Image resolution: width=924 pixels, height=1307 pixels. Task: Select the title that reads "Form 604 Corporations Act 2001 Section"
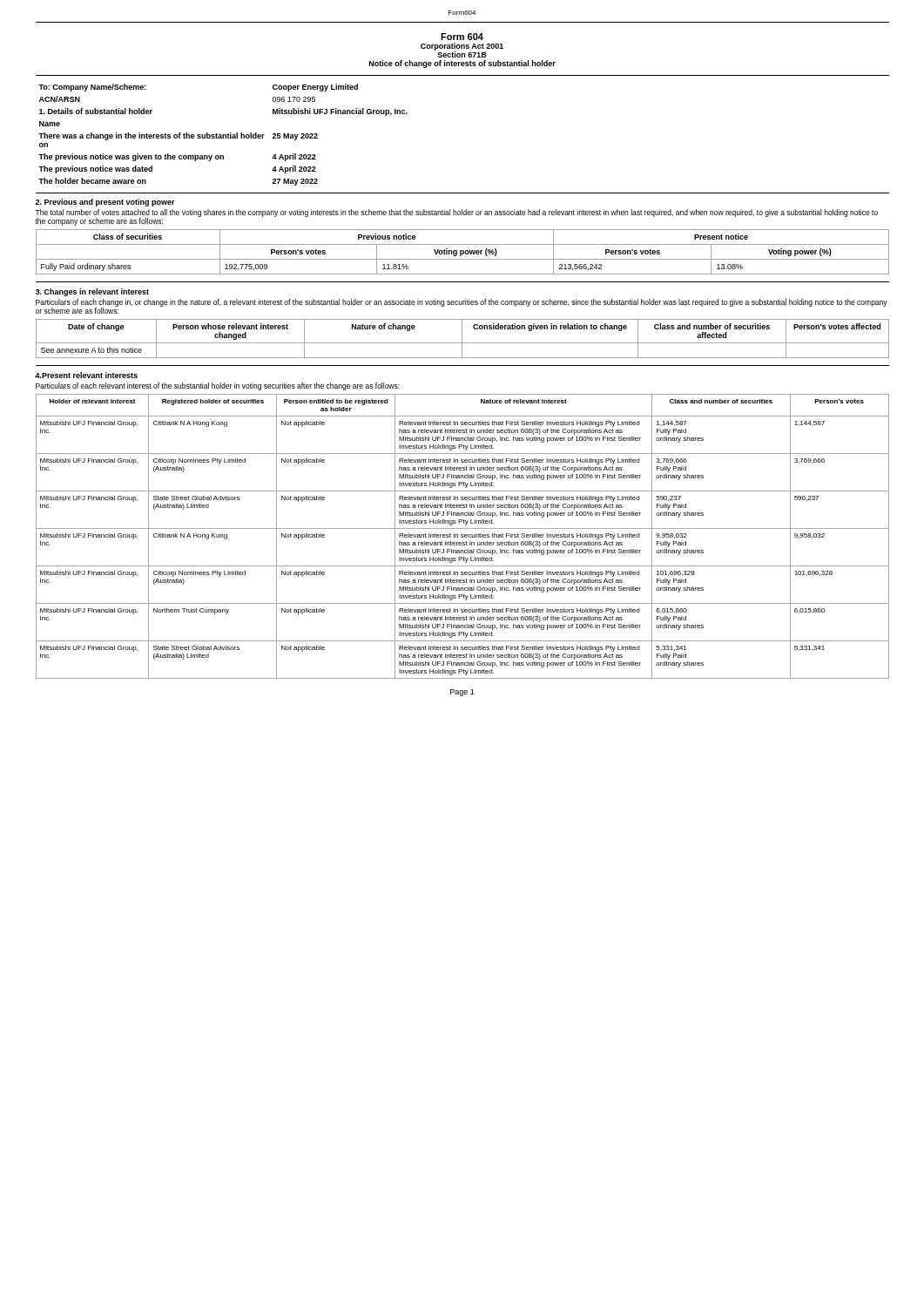pos(462,50)
